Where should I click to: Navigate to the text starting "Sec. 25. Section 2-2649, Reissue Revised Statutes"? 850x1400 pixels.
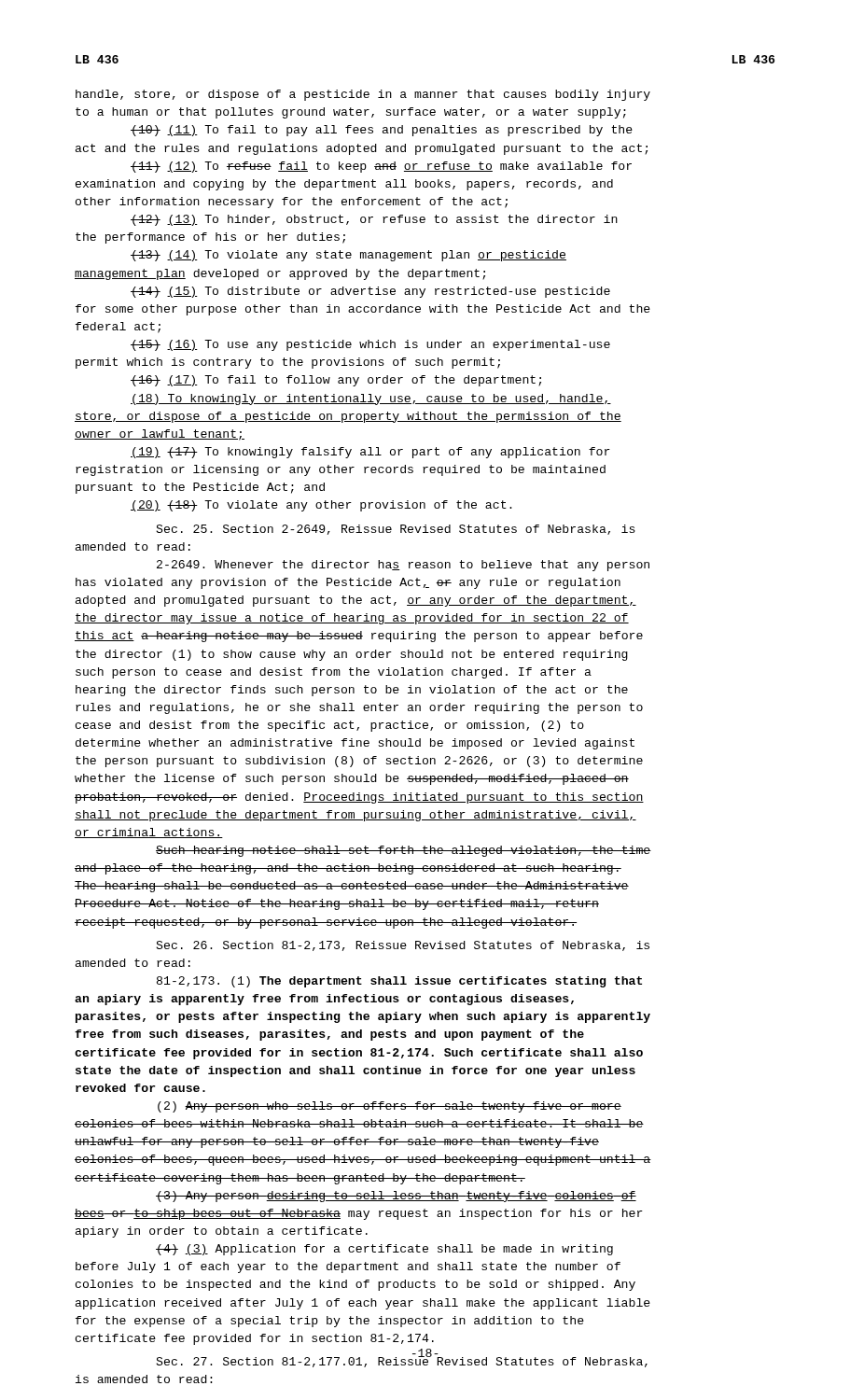tap(425, 538)
